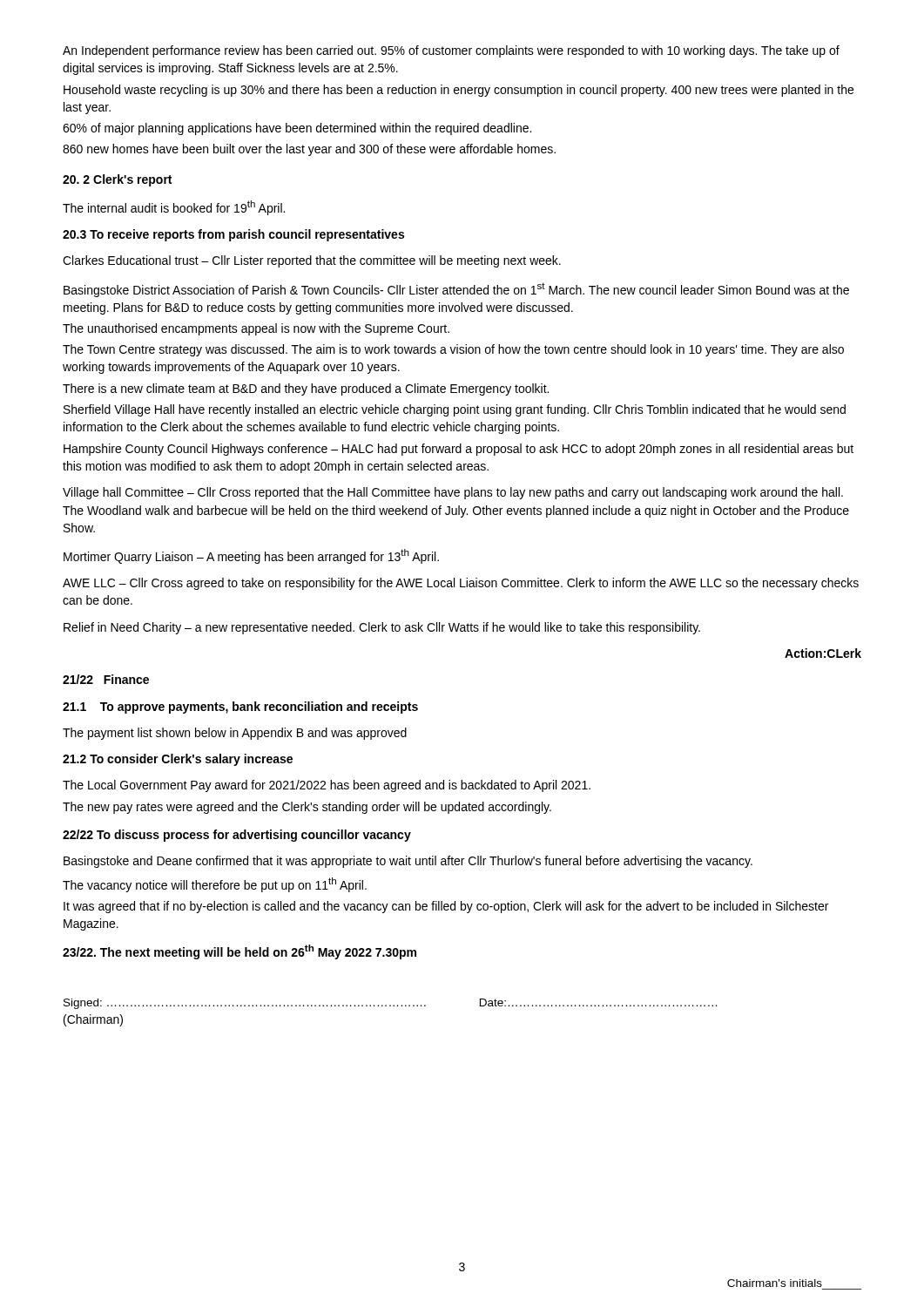Click on the passage starting "An Independent performance review has been carried out."

pyautogui.click(x=462, y=100)
